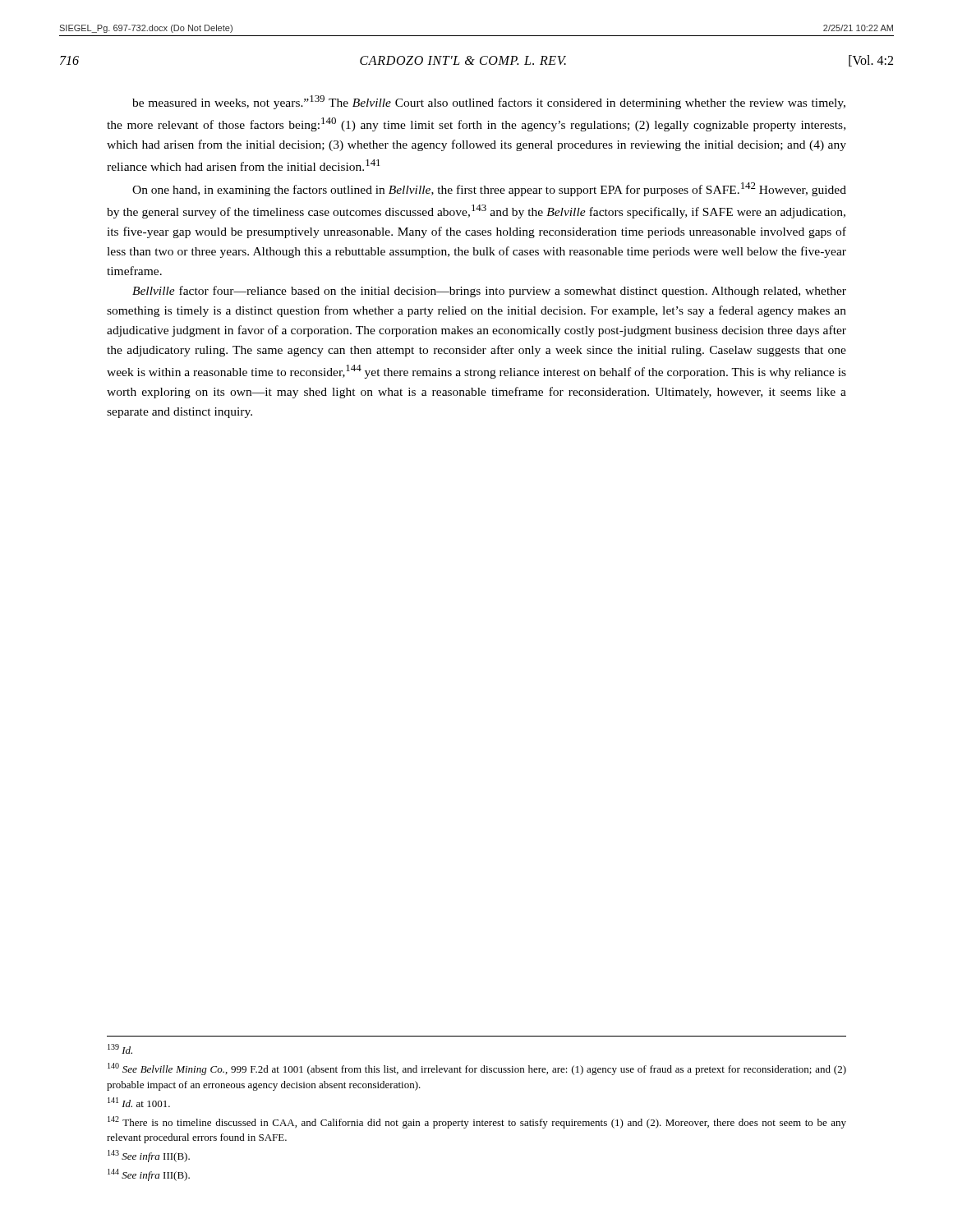Find the region starting "144 See infra III(B)."
The width and height of the screenshot is (953, 1232).
pos(149,1175)
